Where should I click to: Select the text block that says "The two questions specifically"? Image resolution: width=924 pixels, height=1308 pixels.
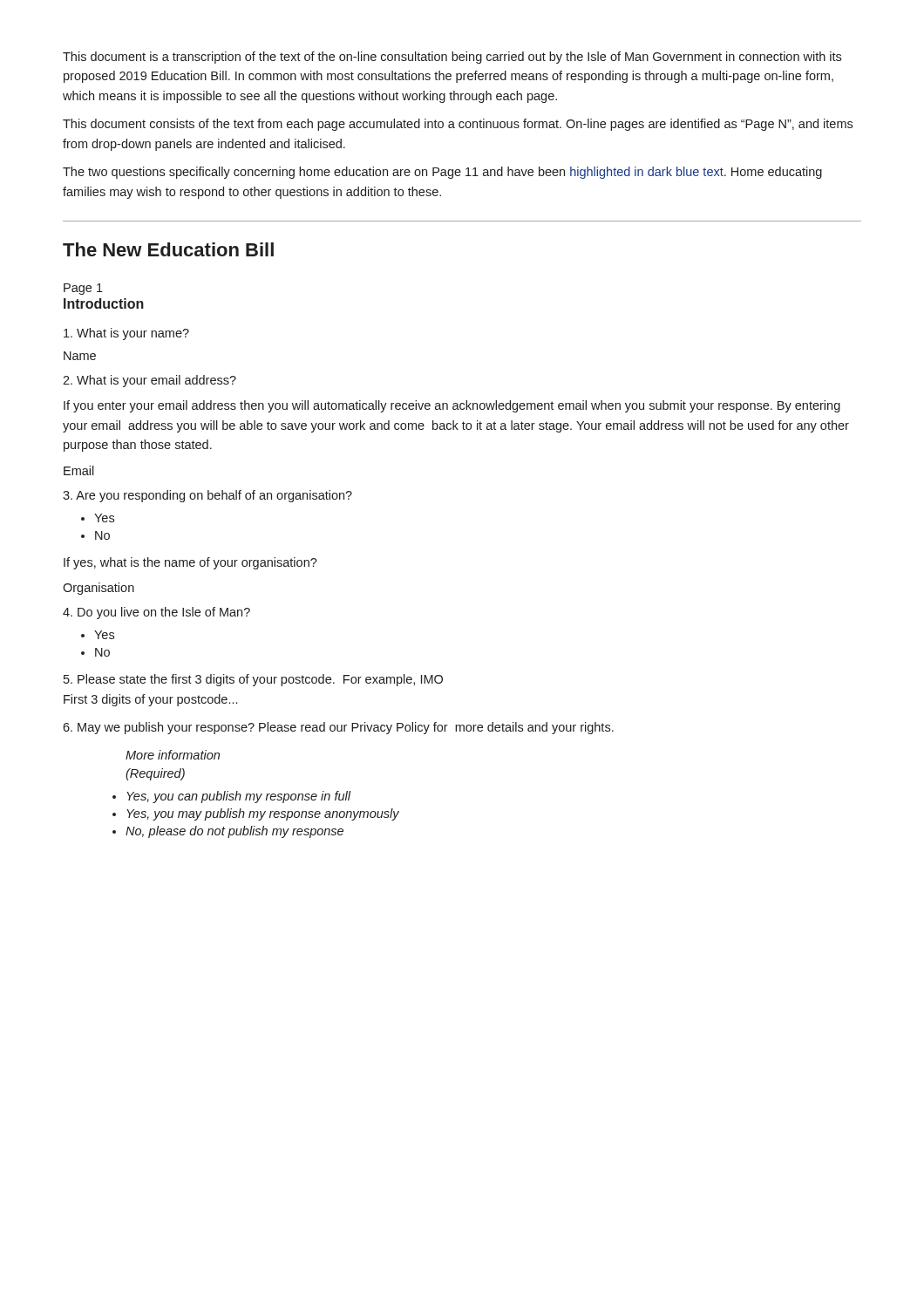pyautogui.click(x=443, y=182)
